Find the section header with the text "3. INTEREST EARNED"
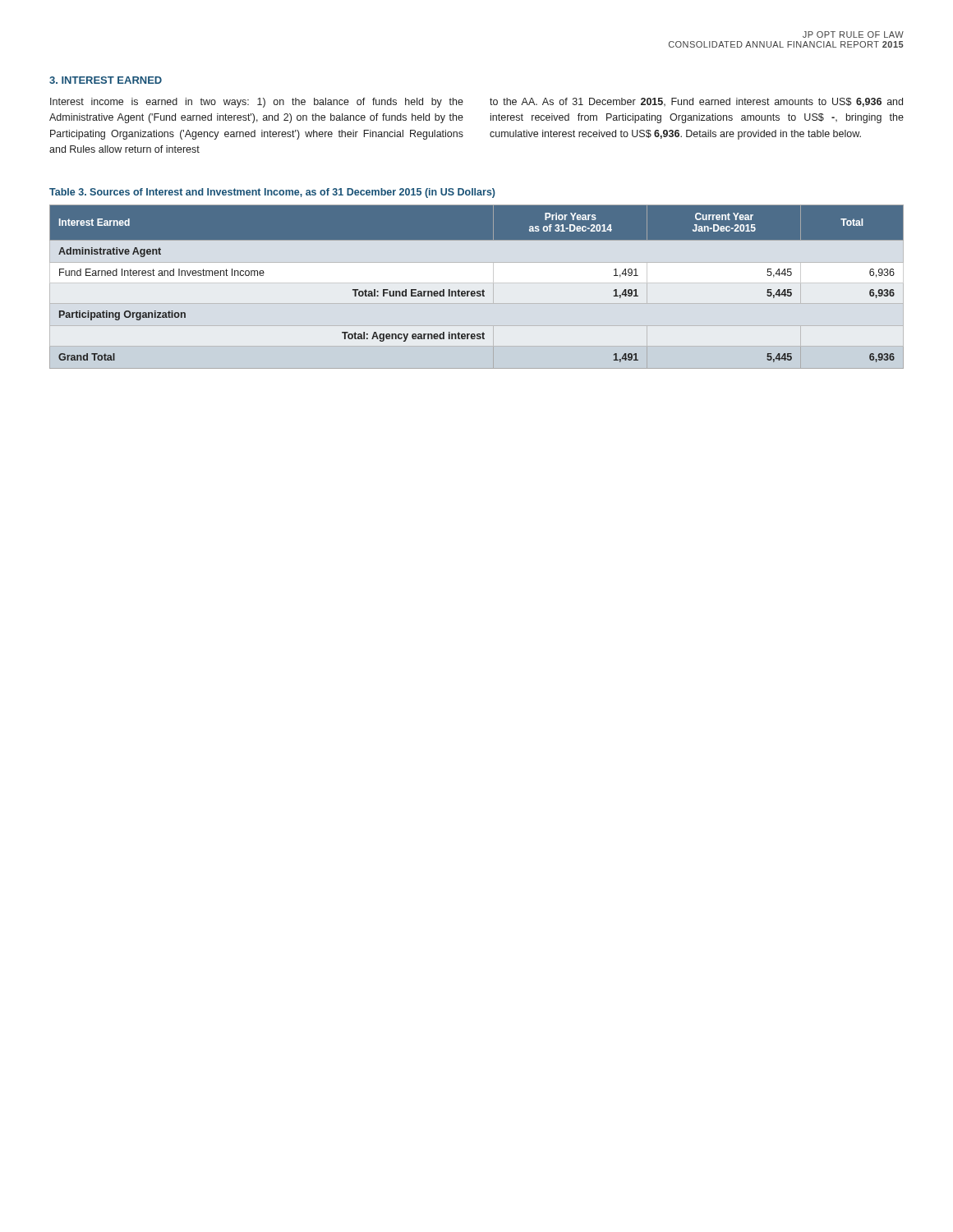Viewport: 953px width, 1232px height. click(x=106, y=80)
